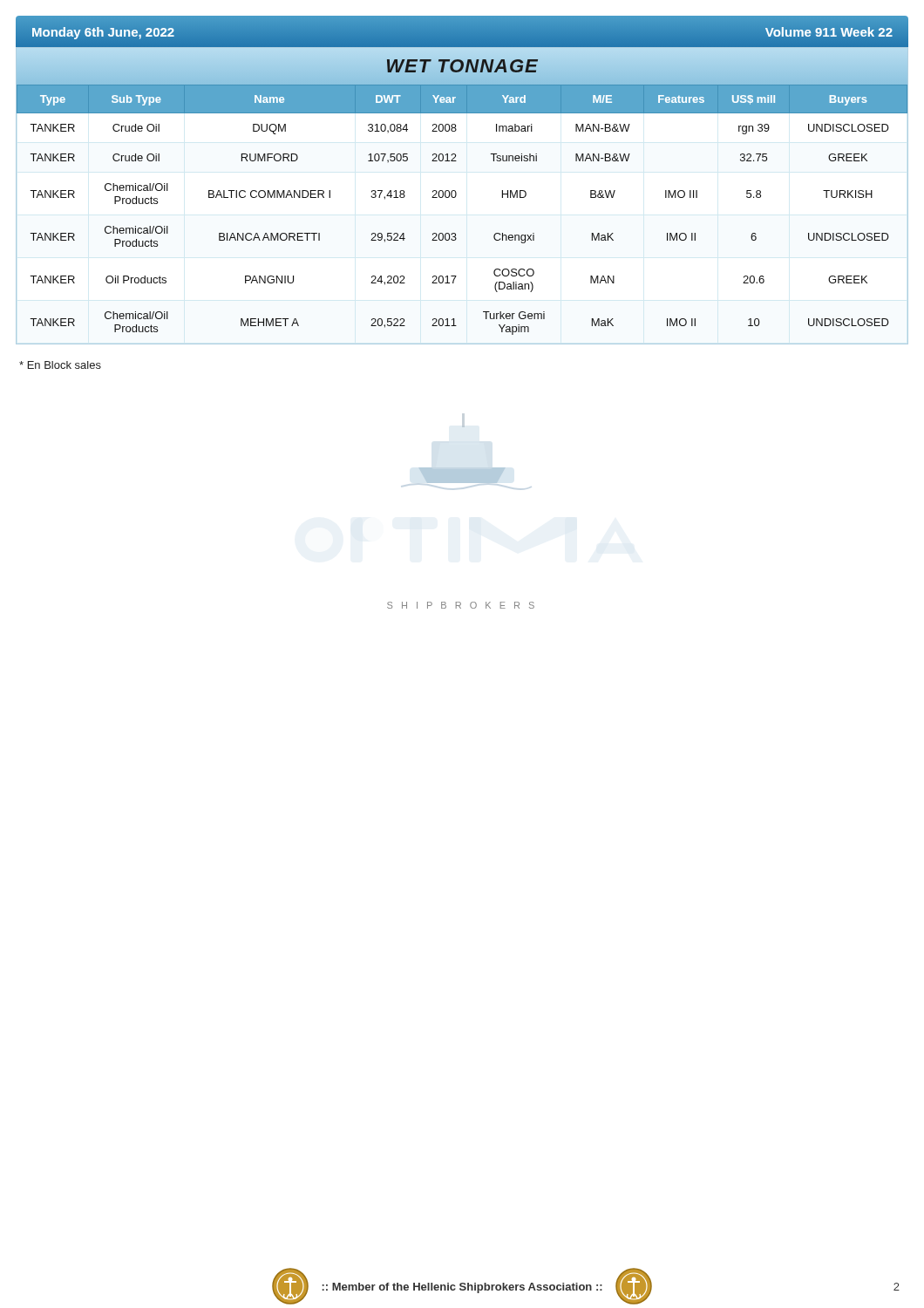
Task: Find the text starting "WET TONNAGE"
Action: [462, 66]
